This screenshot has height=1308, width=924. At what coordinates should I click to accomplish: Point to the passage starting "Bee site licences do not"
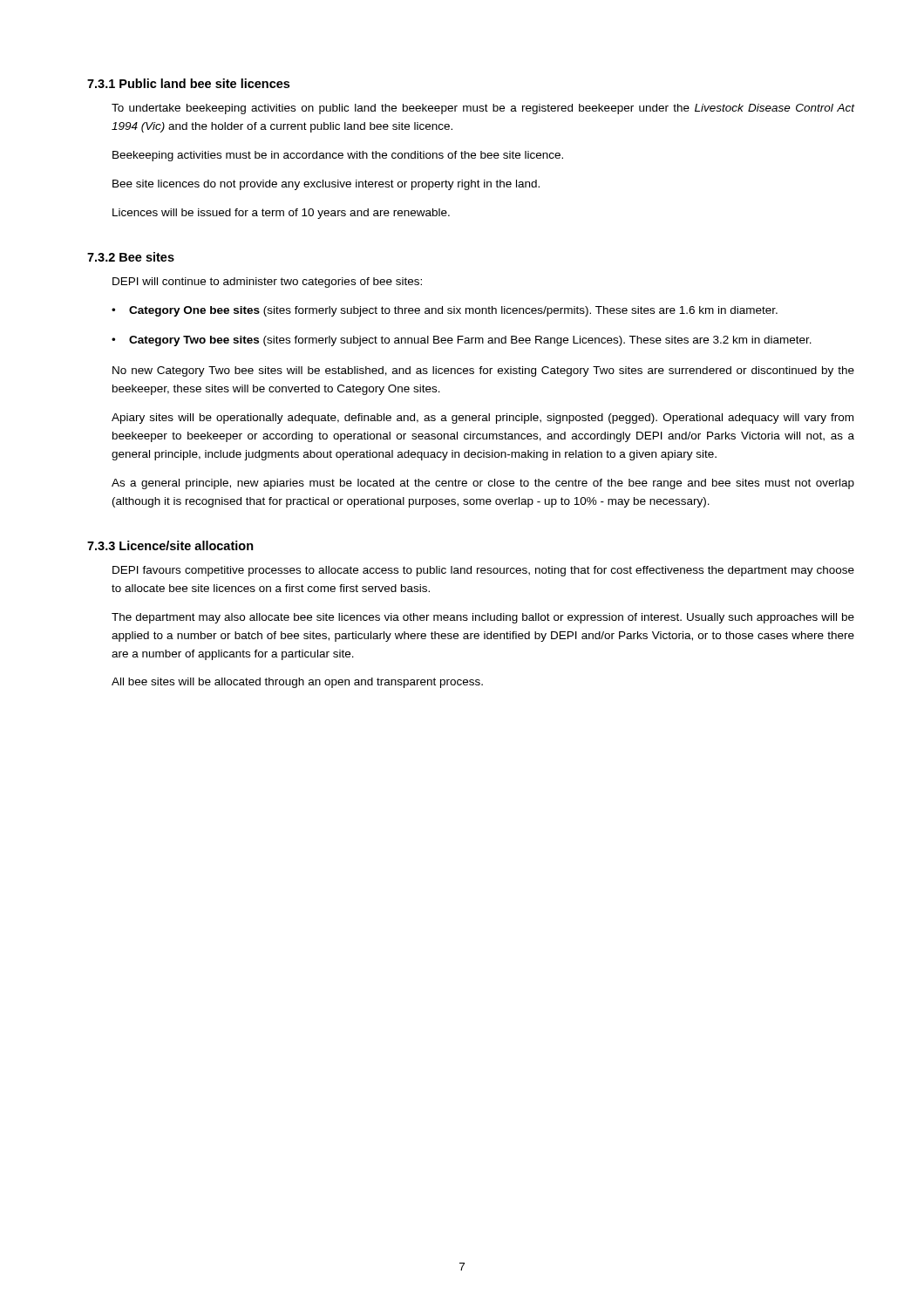pyautogui.click(x=326, y=183)
